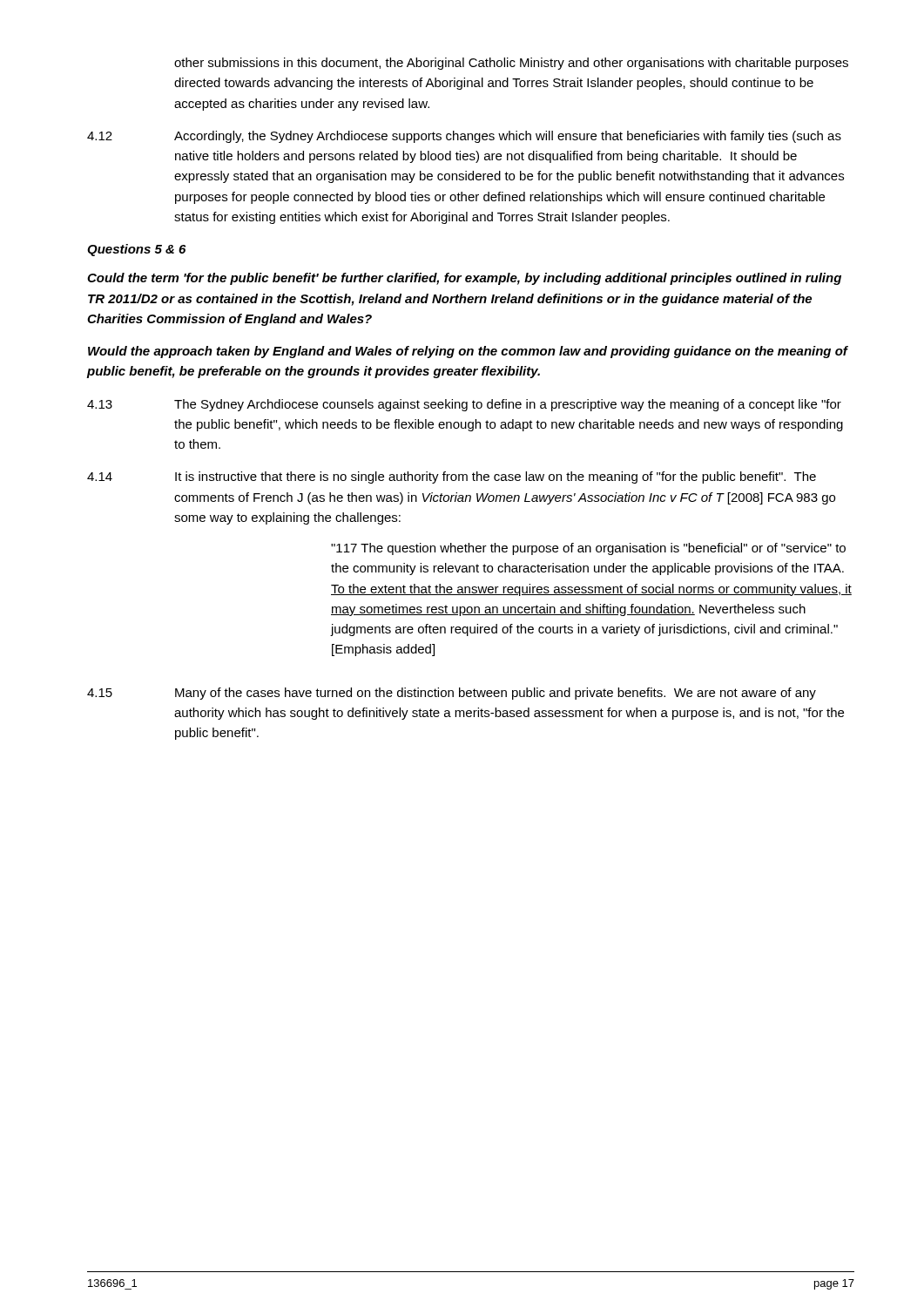Select the list item with the text "4.15 Many of"
924x1307 pixels.
(x=471, y=712)
